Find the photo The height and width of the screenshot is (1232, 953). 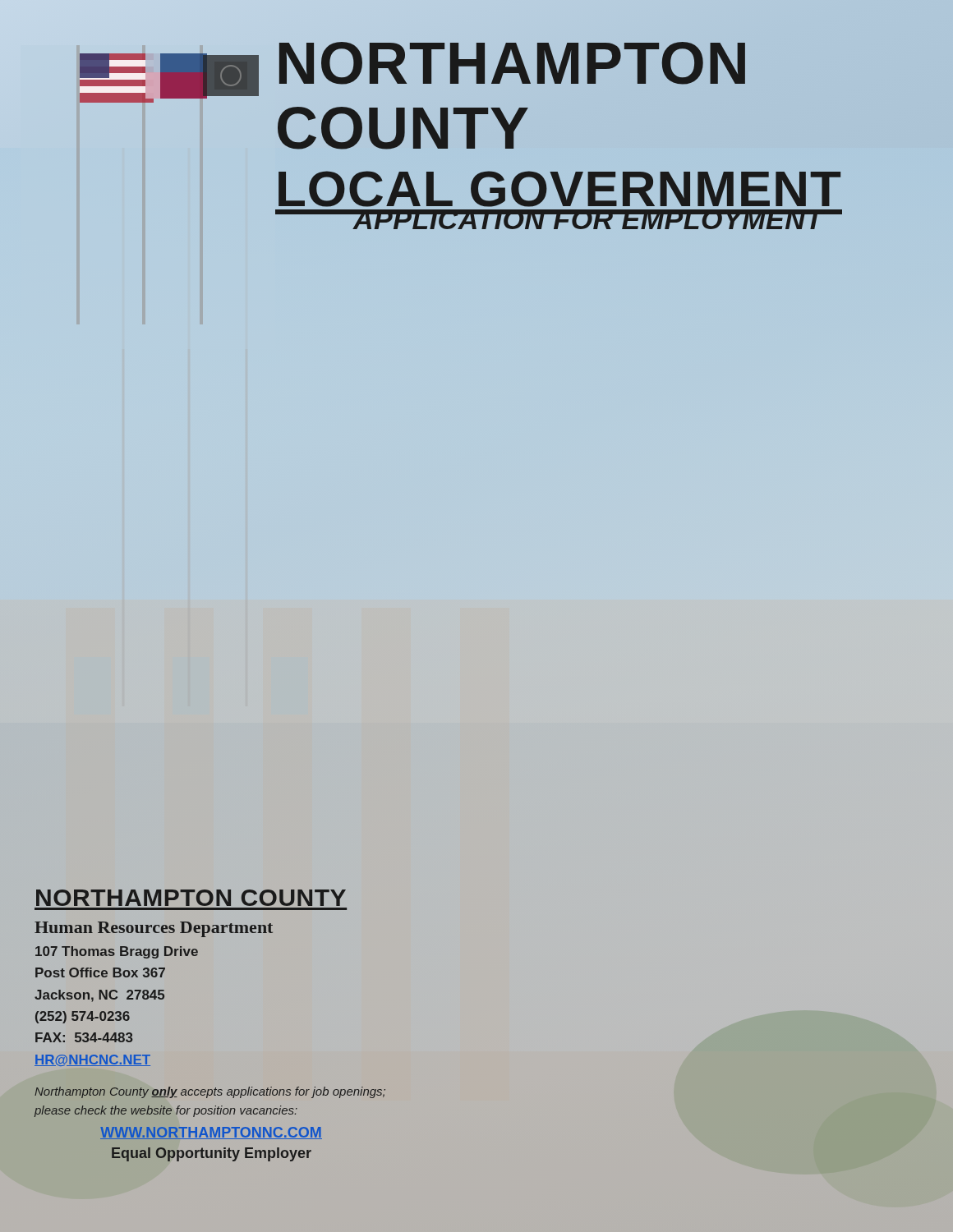tap(148, 197)
